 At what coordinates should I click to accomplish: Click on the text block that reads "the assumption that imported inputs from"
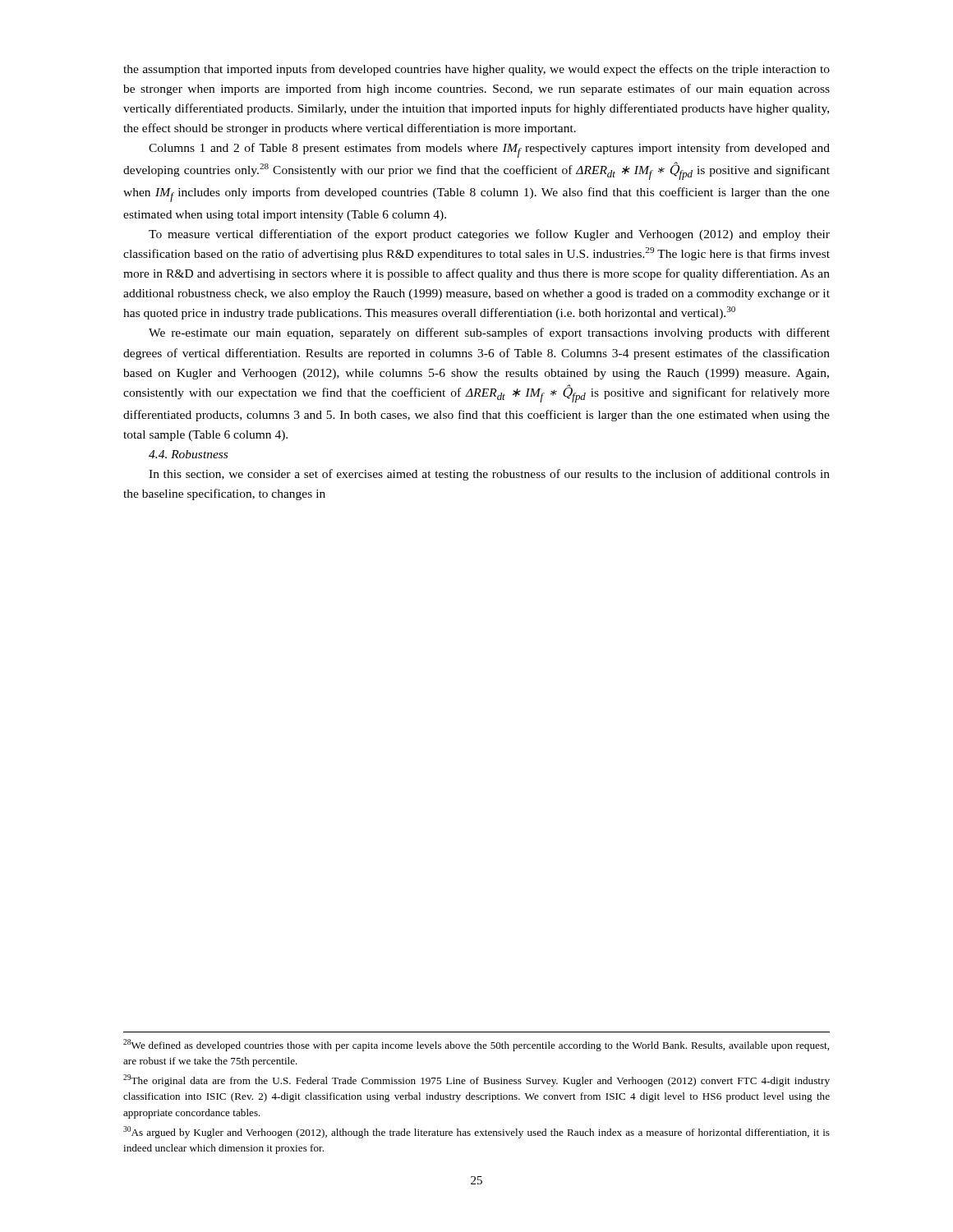point(476,99)
